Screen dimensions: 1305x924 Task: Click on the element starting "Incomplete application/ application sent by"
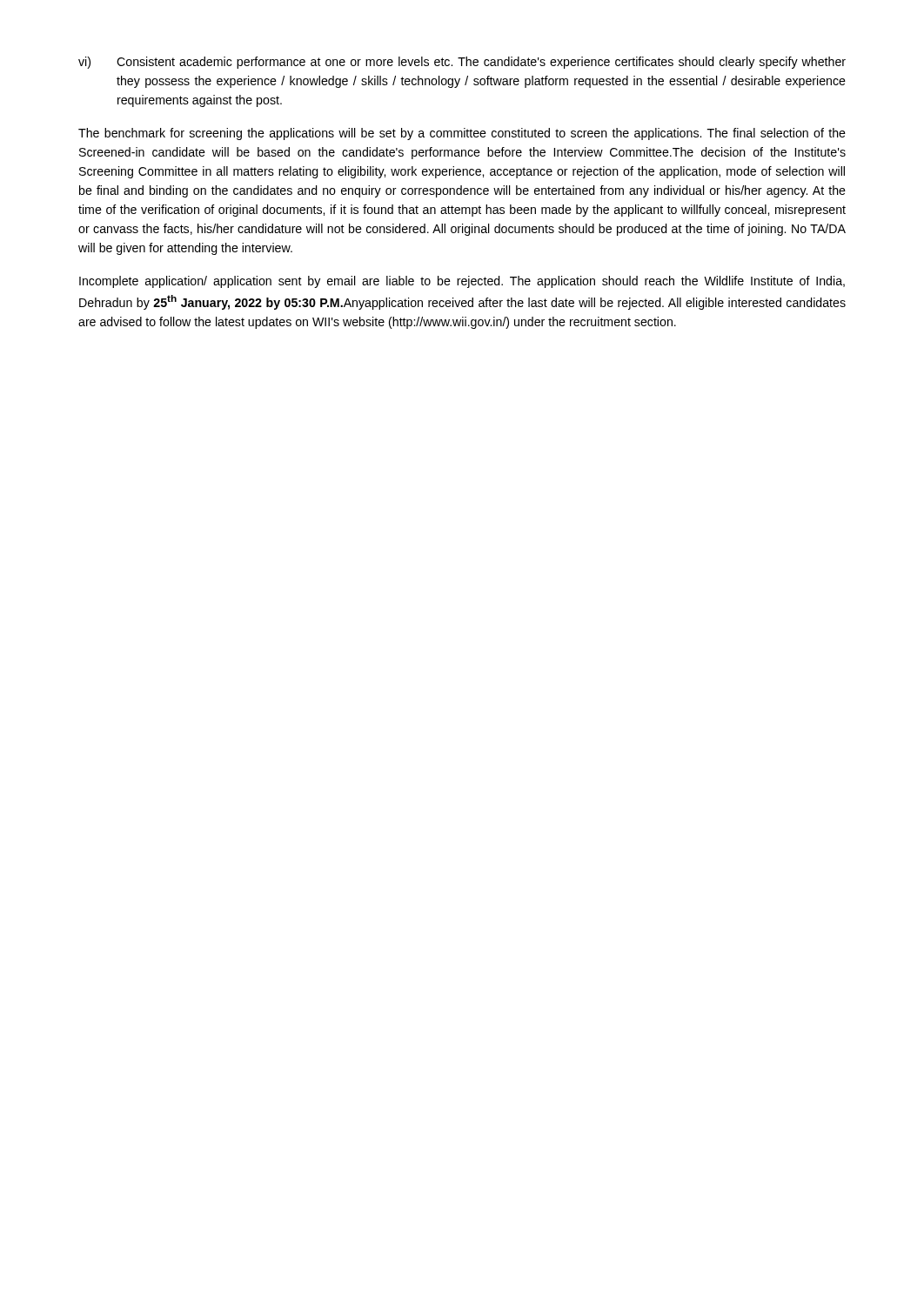[x=462, y=301]
